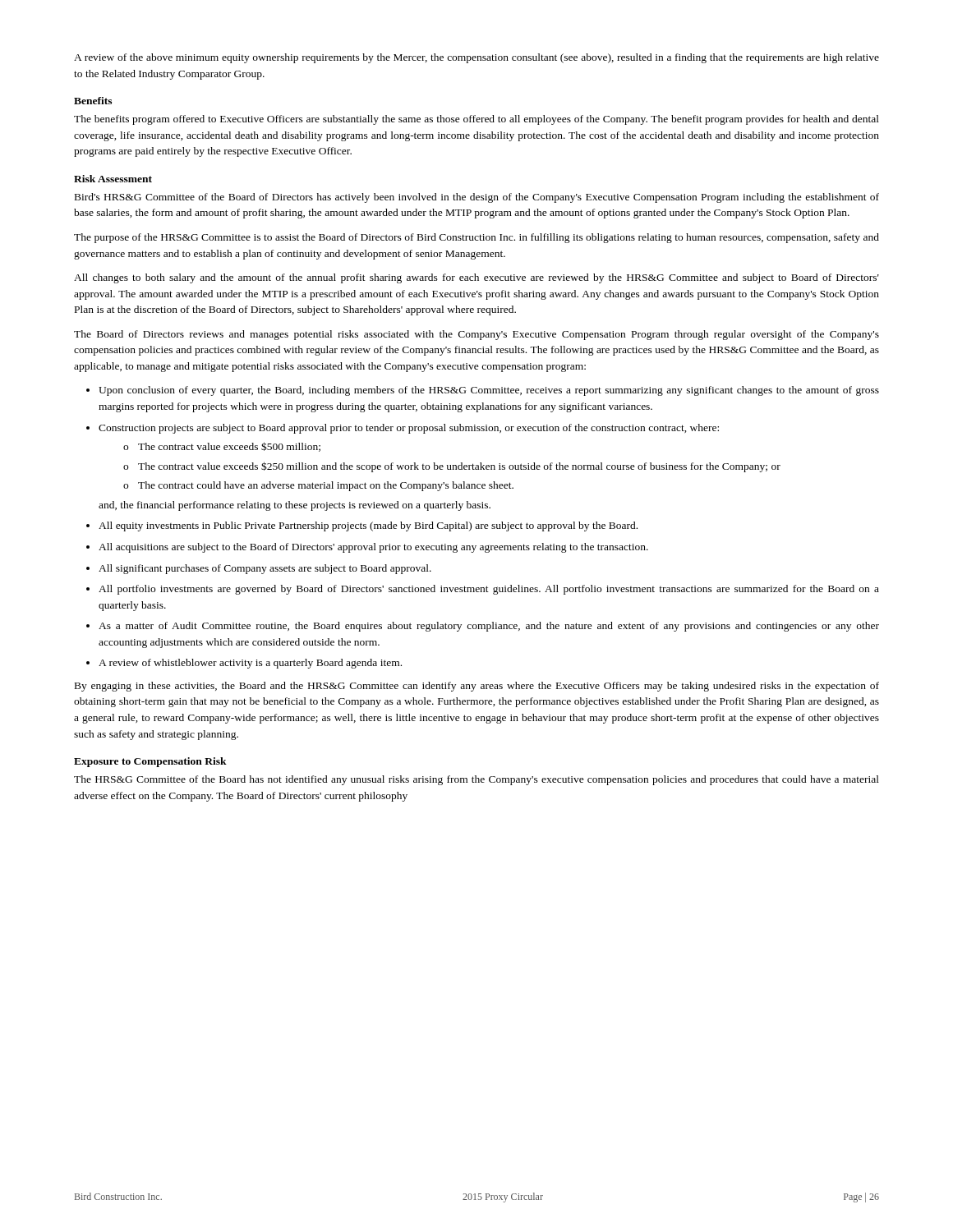The width and height of the screenshot is (953, 1232).
Task: Click on the section header containing "Risk Assessment"
Action: (x=113, y=179)
